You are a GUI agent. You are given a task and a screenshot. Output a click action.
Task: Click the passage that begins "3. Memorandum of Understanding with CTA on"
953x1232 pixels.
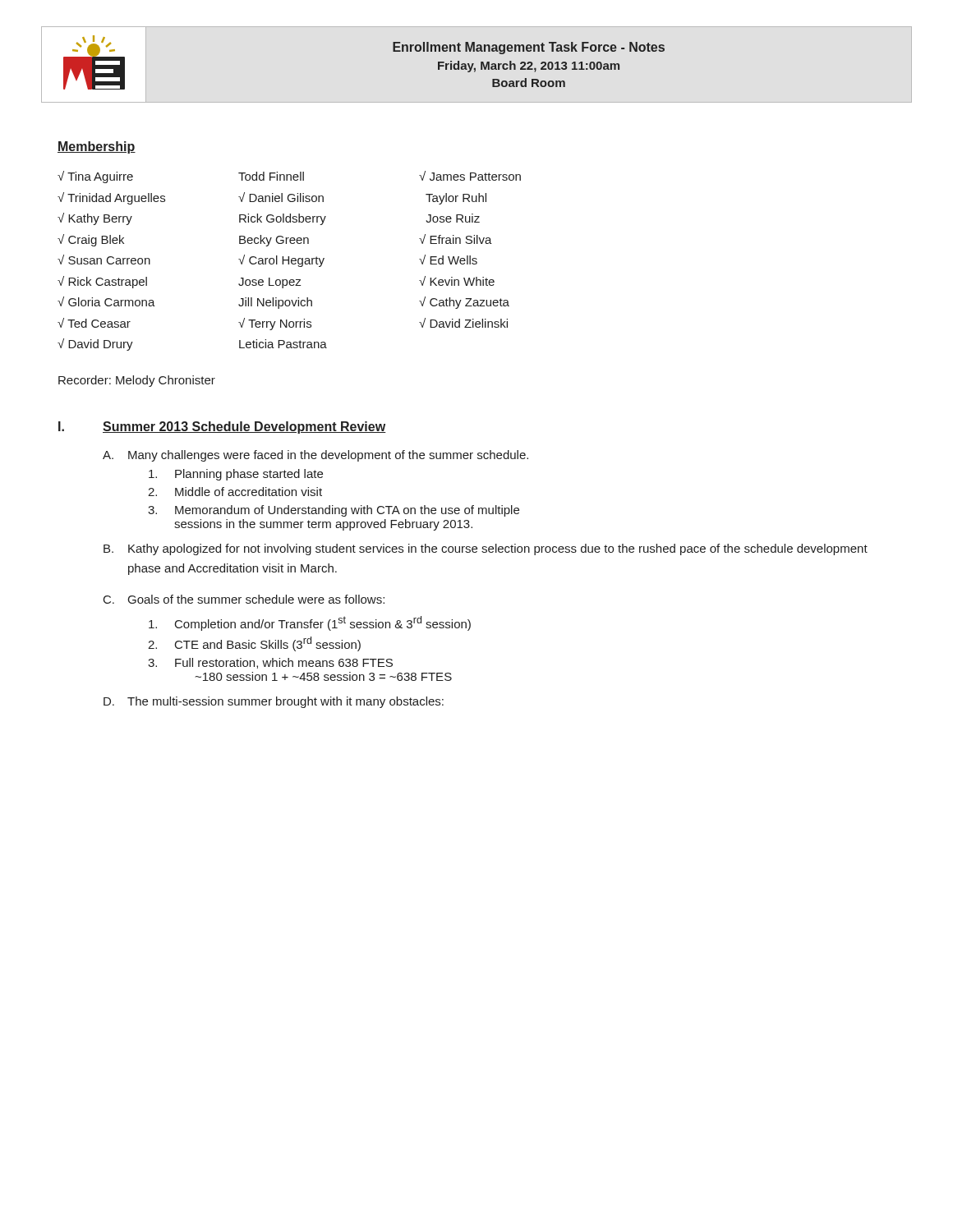tap(522, 516)
